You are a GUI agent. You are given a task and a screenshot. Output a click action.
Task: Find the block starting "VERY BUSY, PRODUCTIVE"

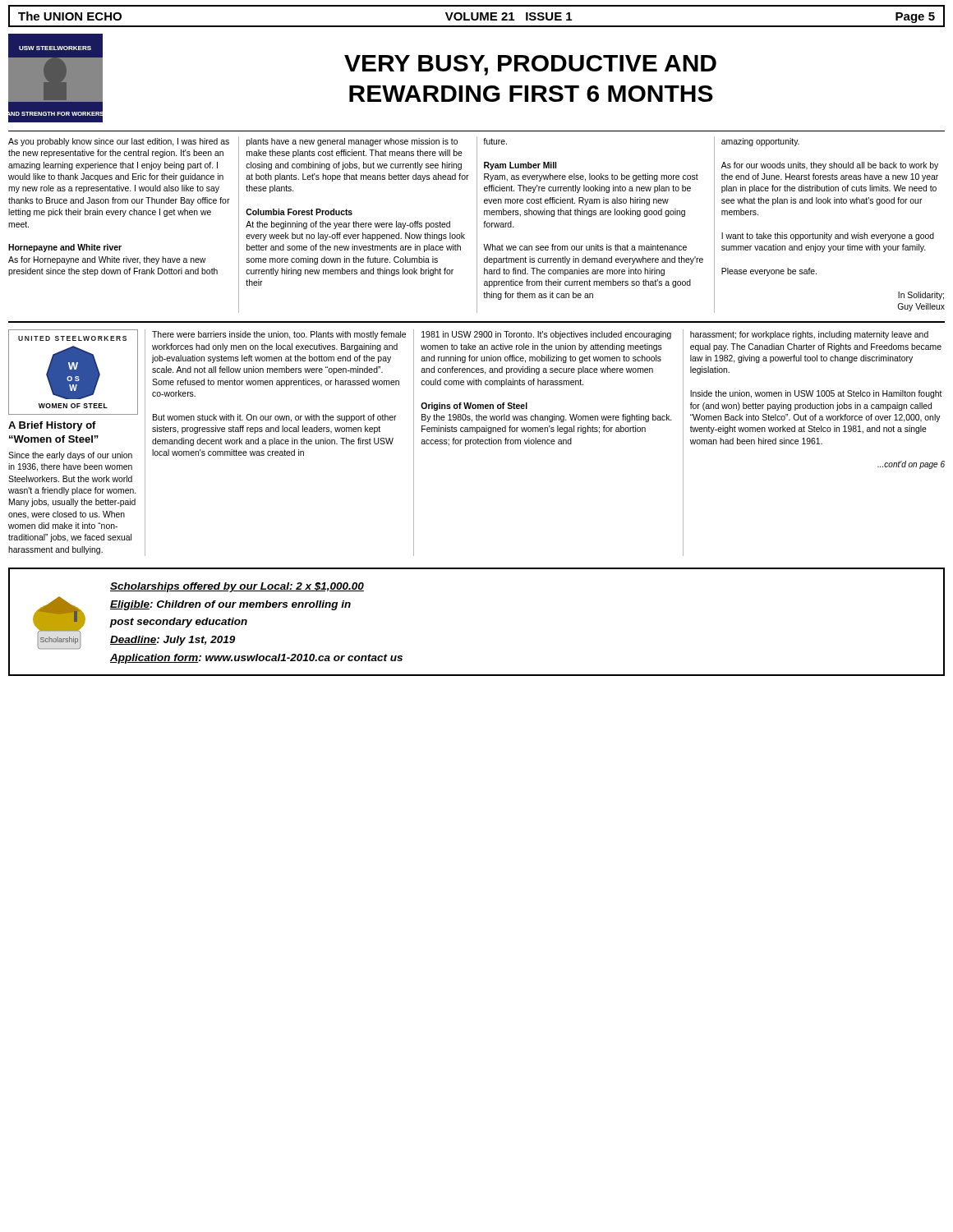[x=531, y=78]
